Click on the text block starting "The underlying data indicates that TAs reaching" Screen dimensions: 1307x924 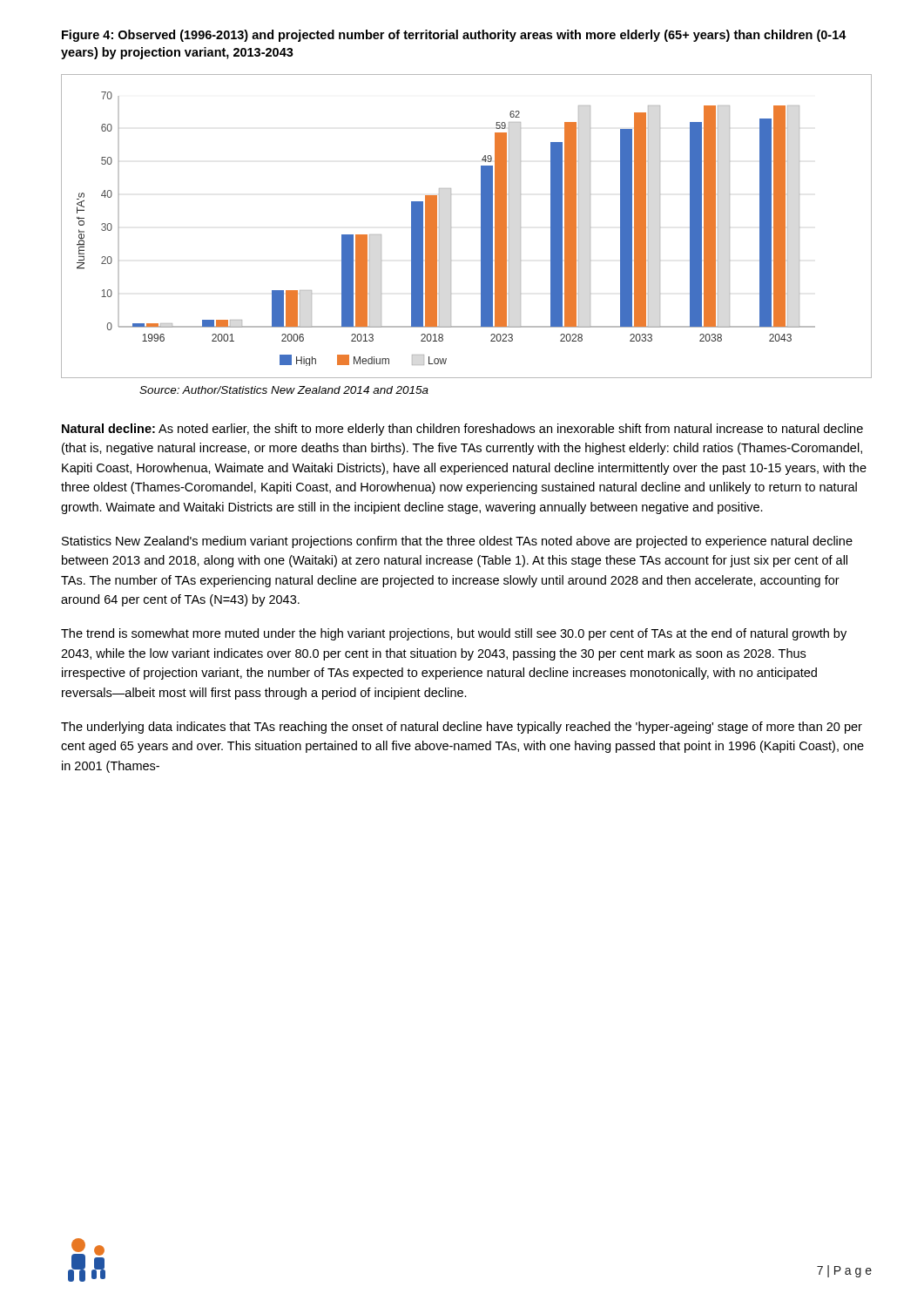tap(463, 746)
